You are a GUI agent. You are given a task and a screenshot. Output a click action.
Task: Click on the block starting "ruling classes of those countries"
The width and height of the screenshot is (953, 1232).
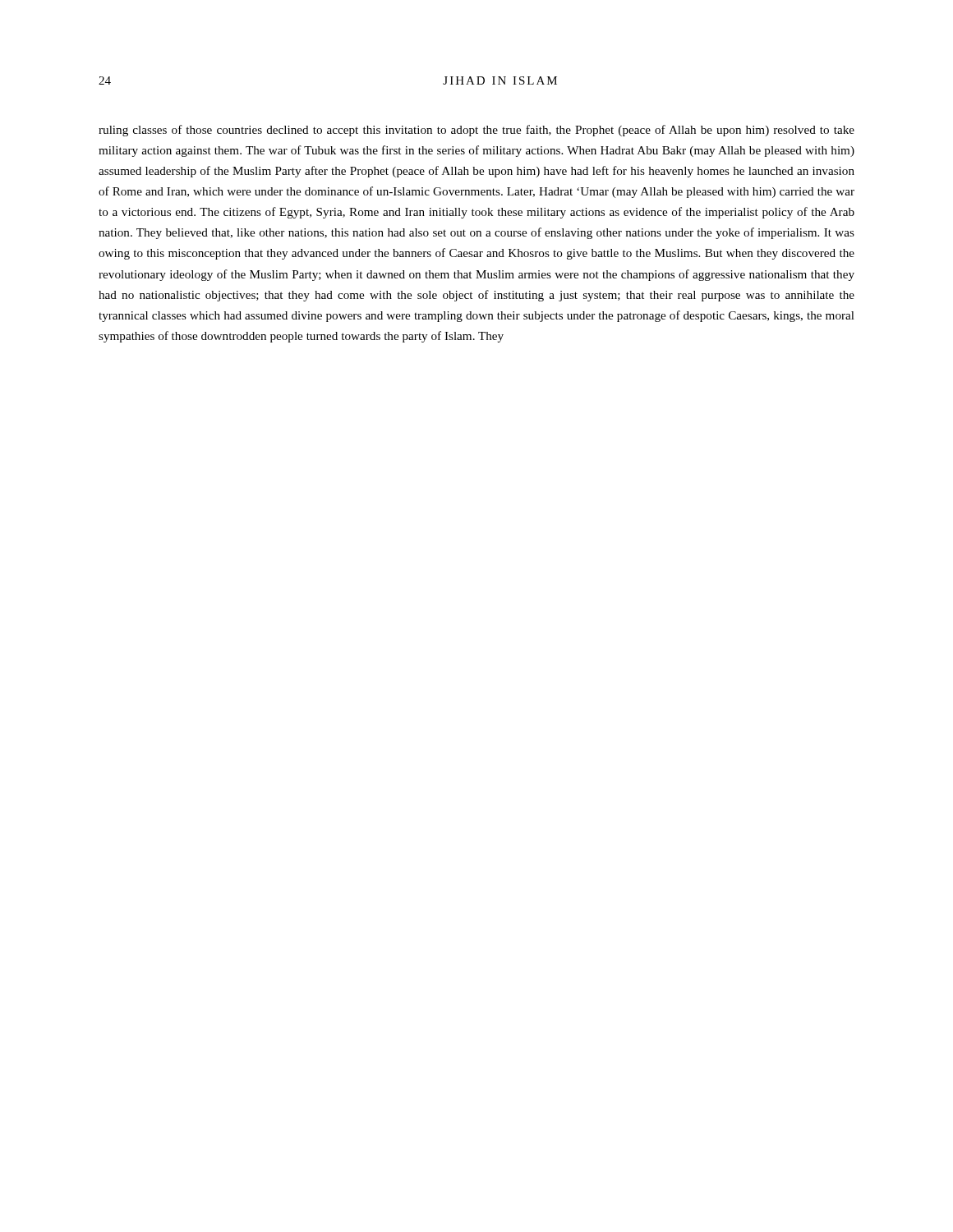click(x=476, y=232)
